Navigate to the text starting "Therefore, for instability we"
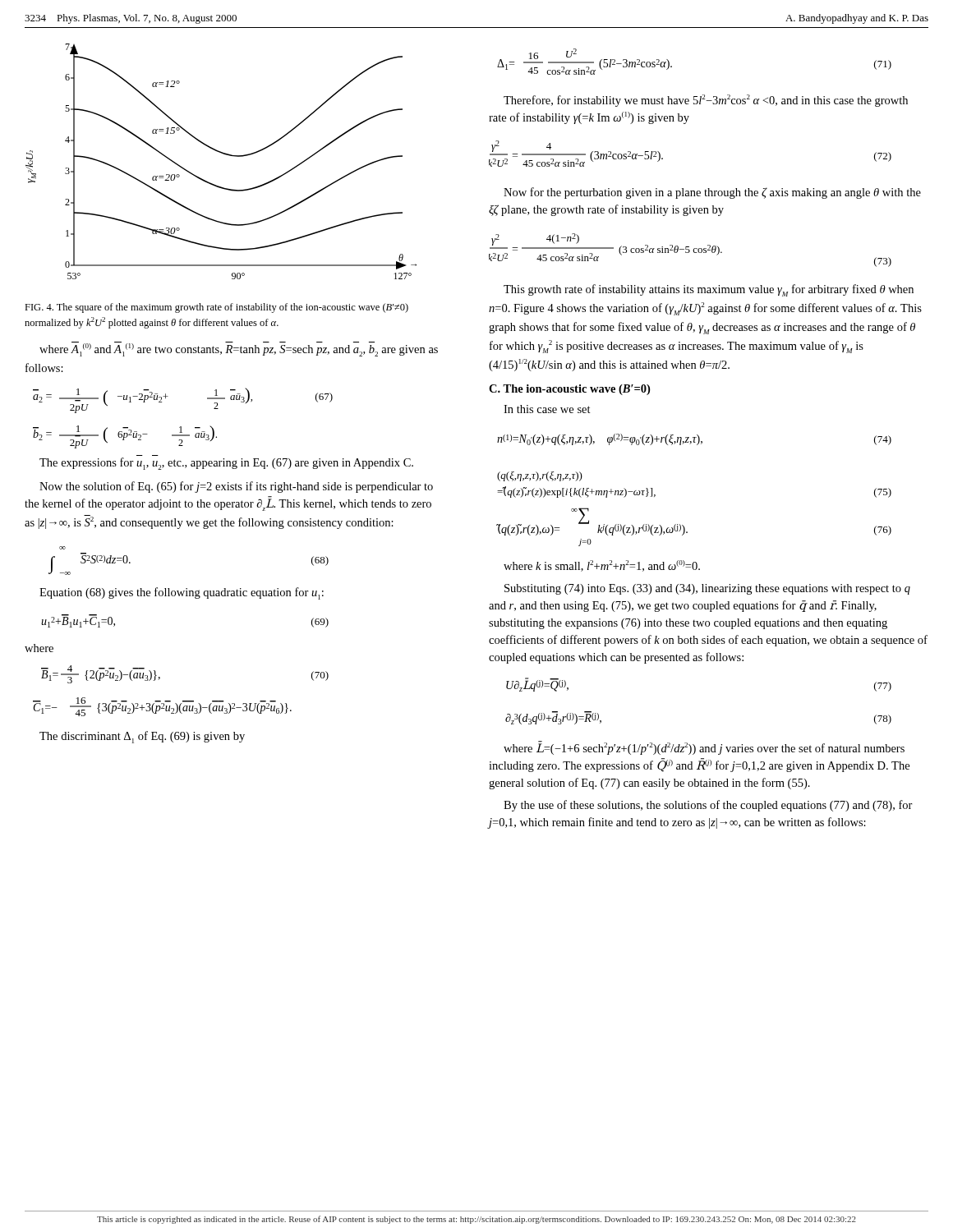The image size is (953, 1232). pyautogui.click(x=699, y=108)
